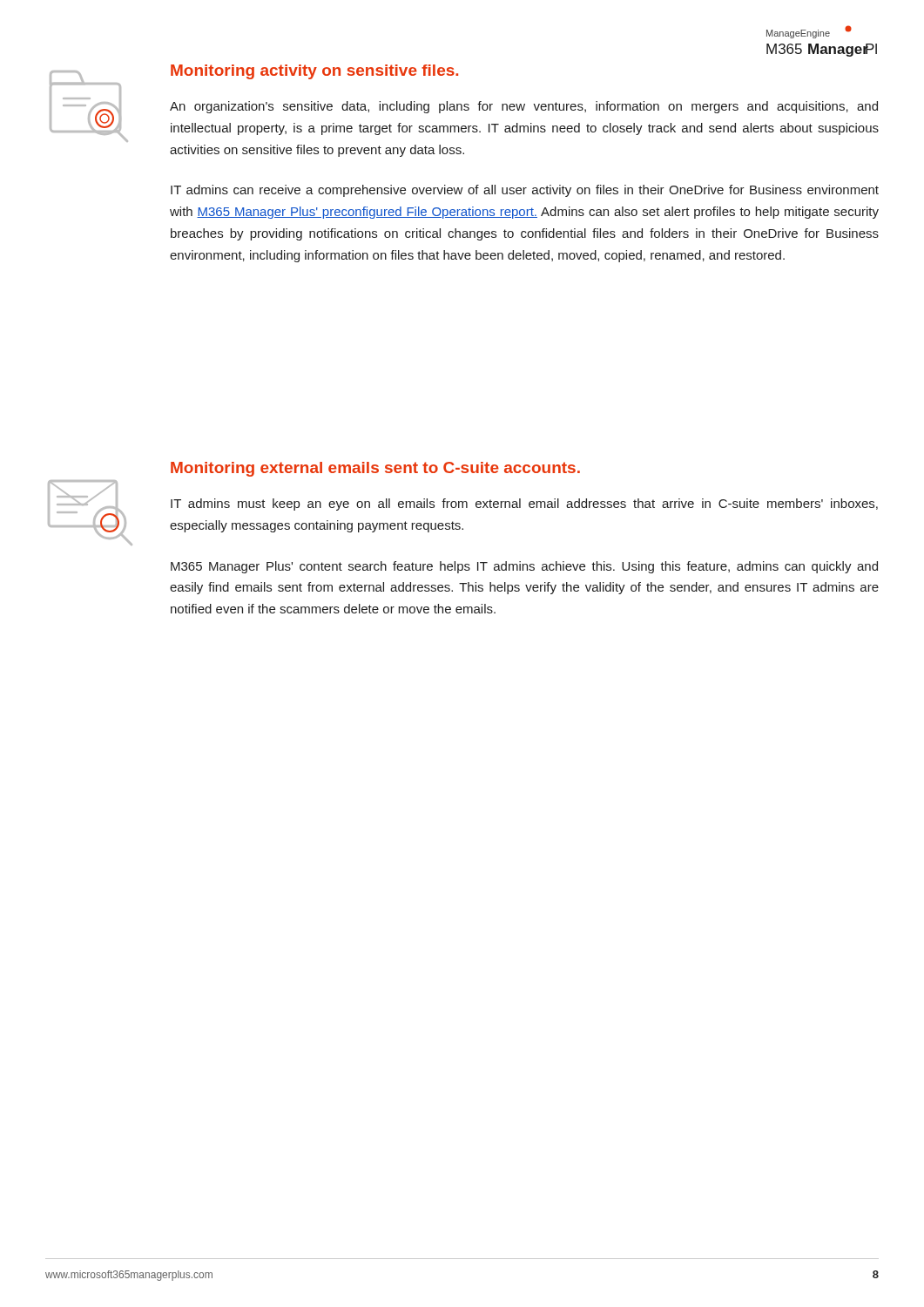
Task: Where is the passage that starts "An organization's sensitive"?
Action: point(524,127)
